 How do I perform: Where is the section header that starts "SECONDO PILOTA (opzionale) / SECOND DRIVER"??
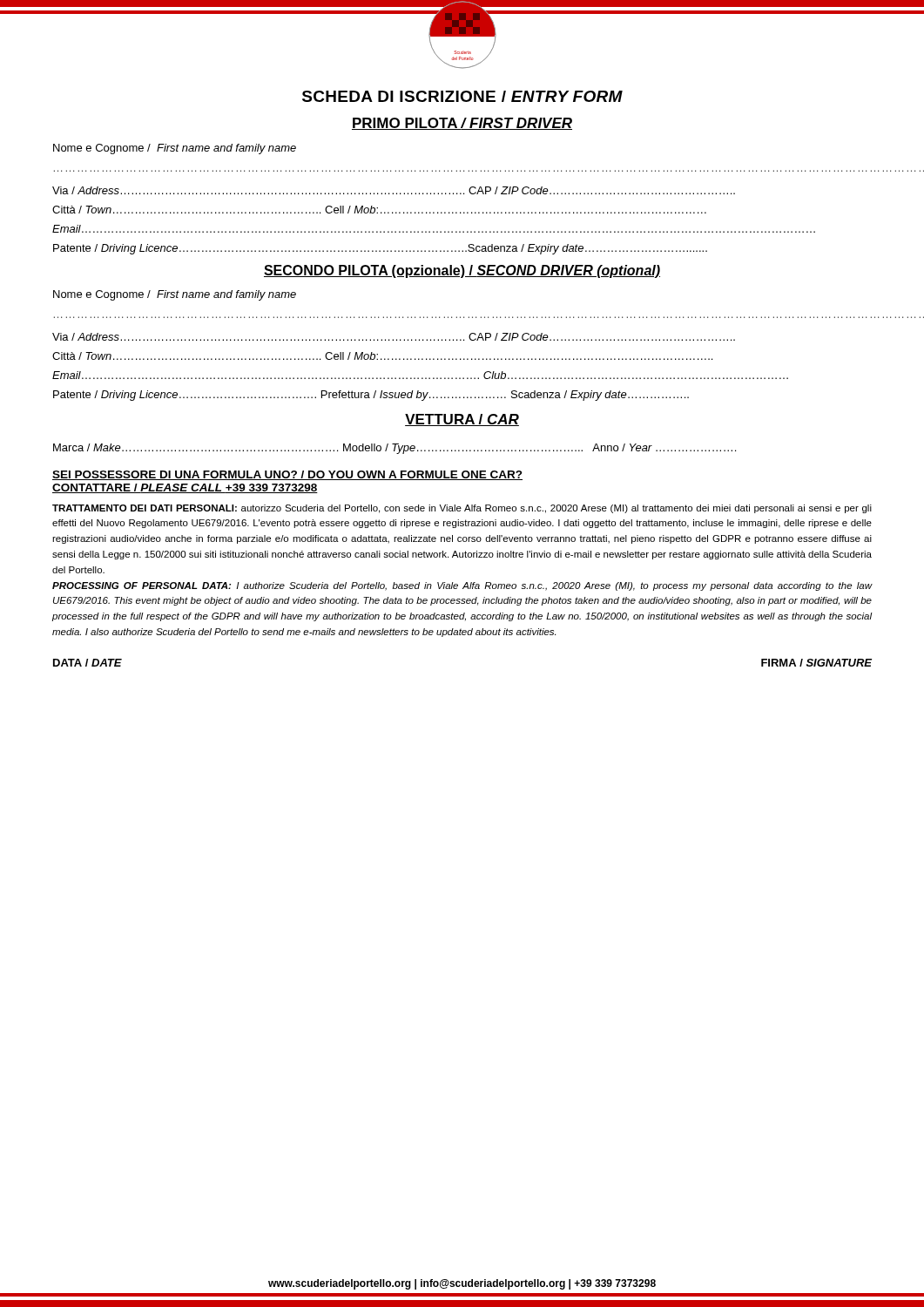point(462,270)
